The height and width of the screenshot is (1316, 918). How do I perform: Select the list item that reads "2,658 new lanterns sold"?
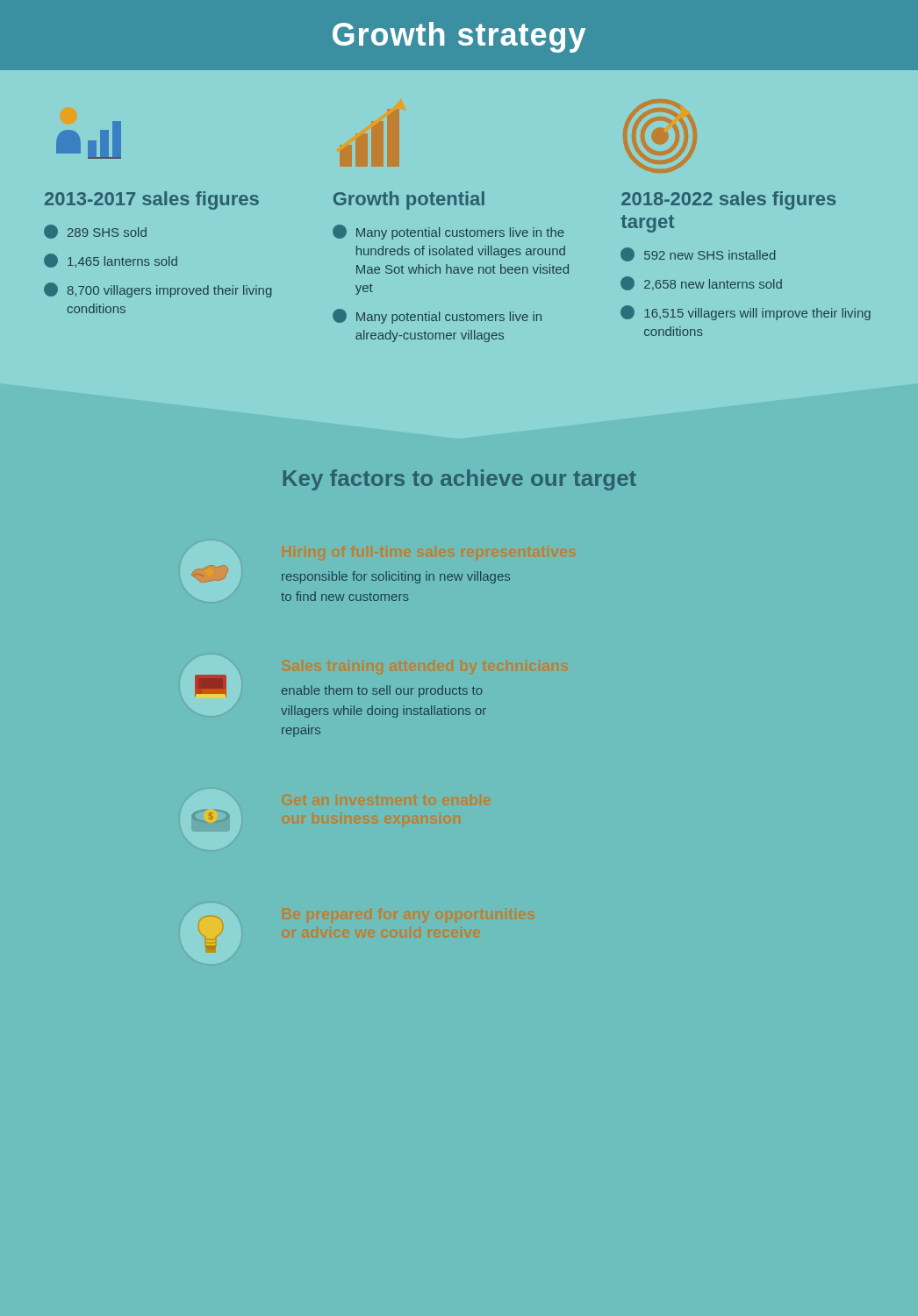(702, 284)
